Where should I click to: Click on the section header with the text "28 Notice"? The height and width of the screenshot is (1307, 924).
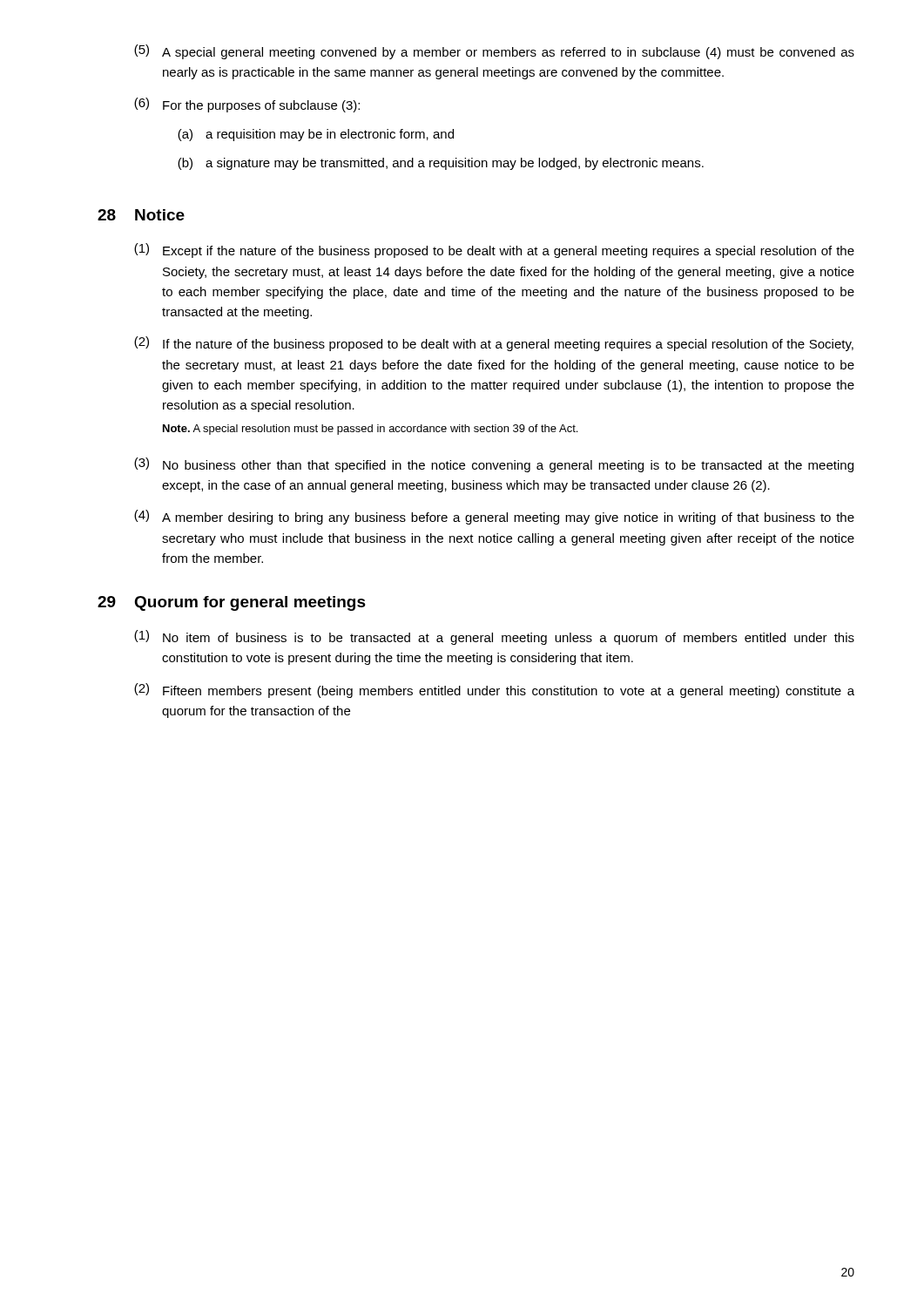141,215
